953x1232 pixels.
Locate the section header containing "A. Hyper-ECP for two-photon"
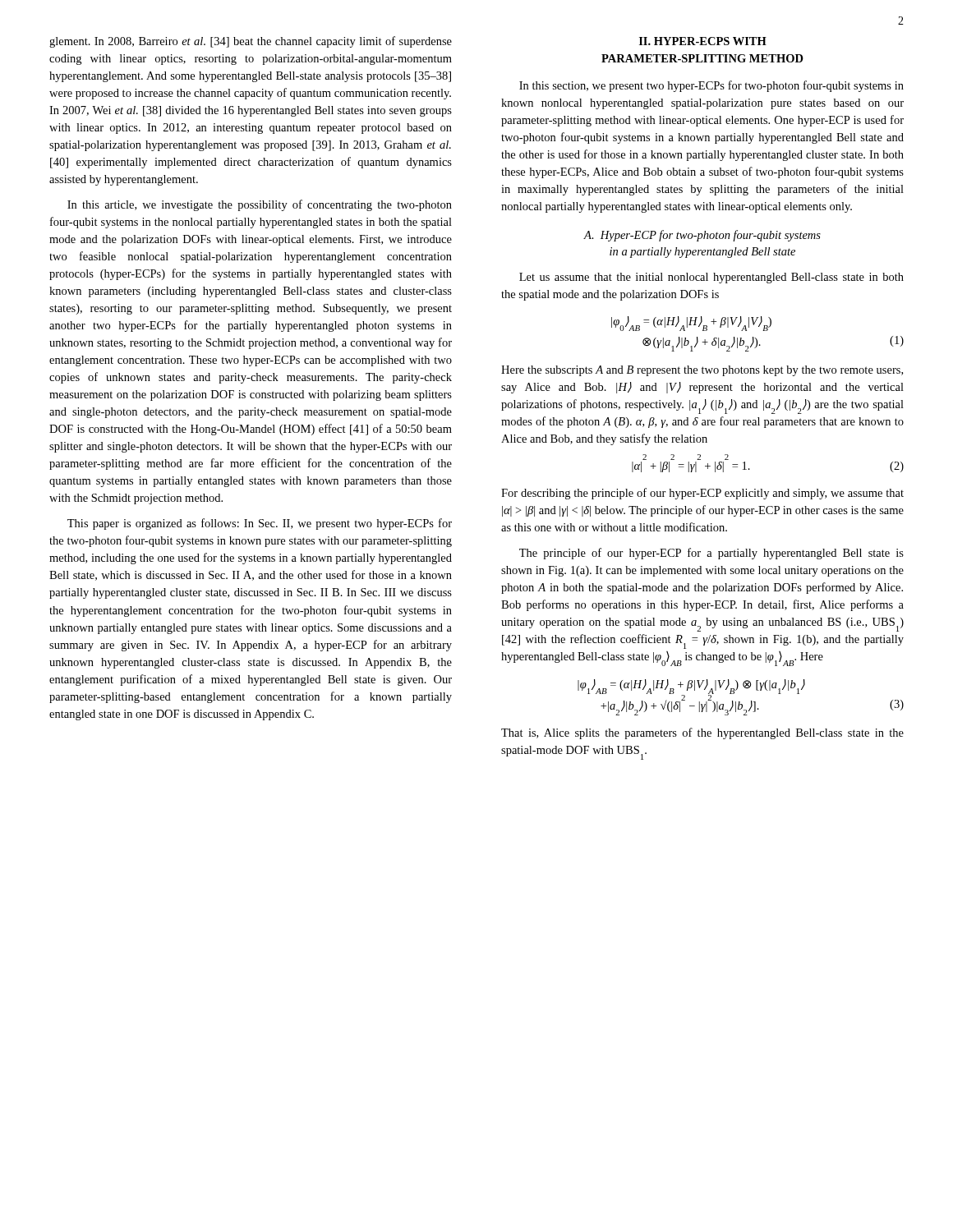pos(702,243)
